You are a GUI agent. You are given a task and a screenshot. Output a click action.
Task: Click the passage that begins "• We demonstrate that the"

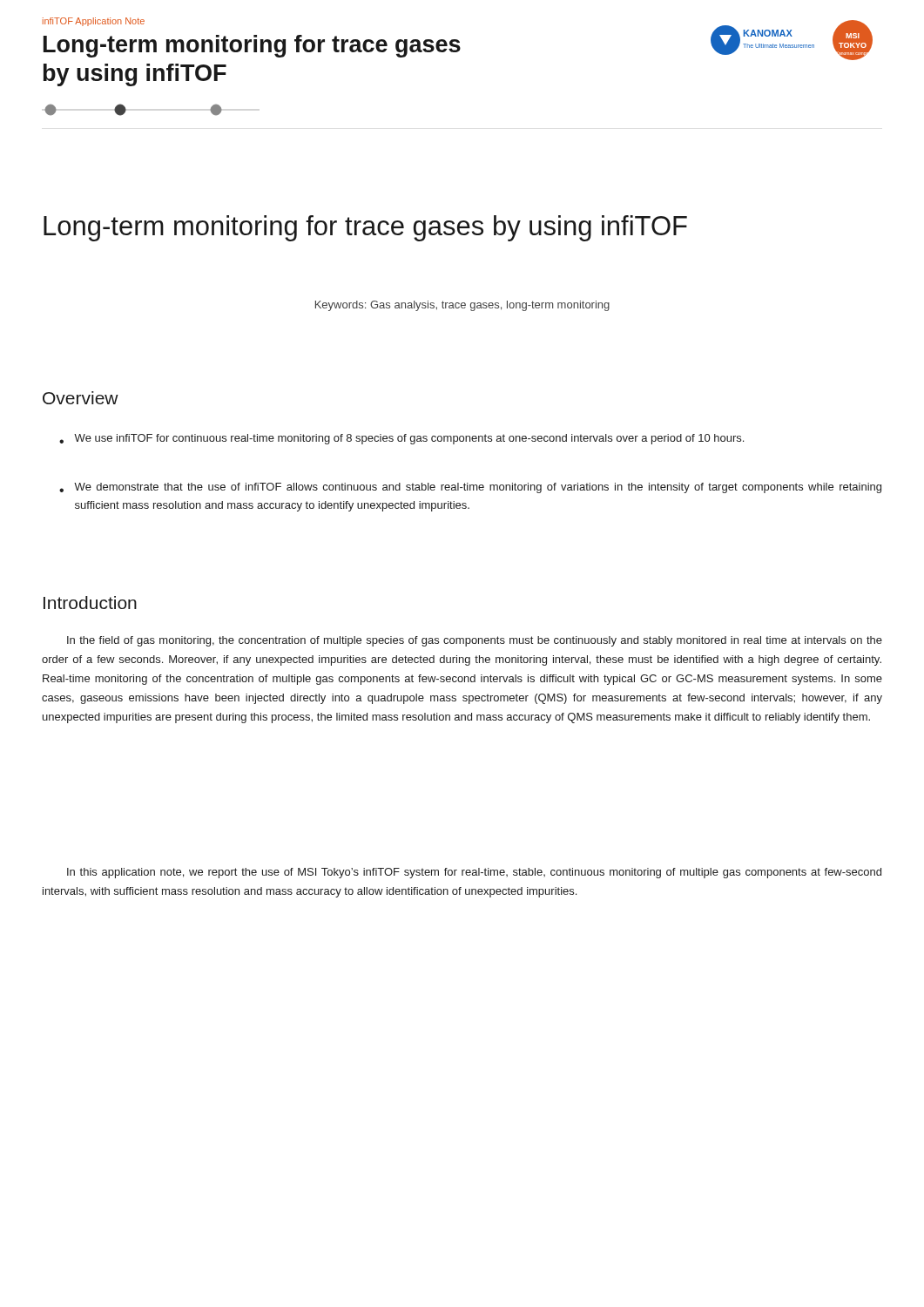(x=471, y=496)
